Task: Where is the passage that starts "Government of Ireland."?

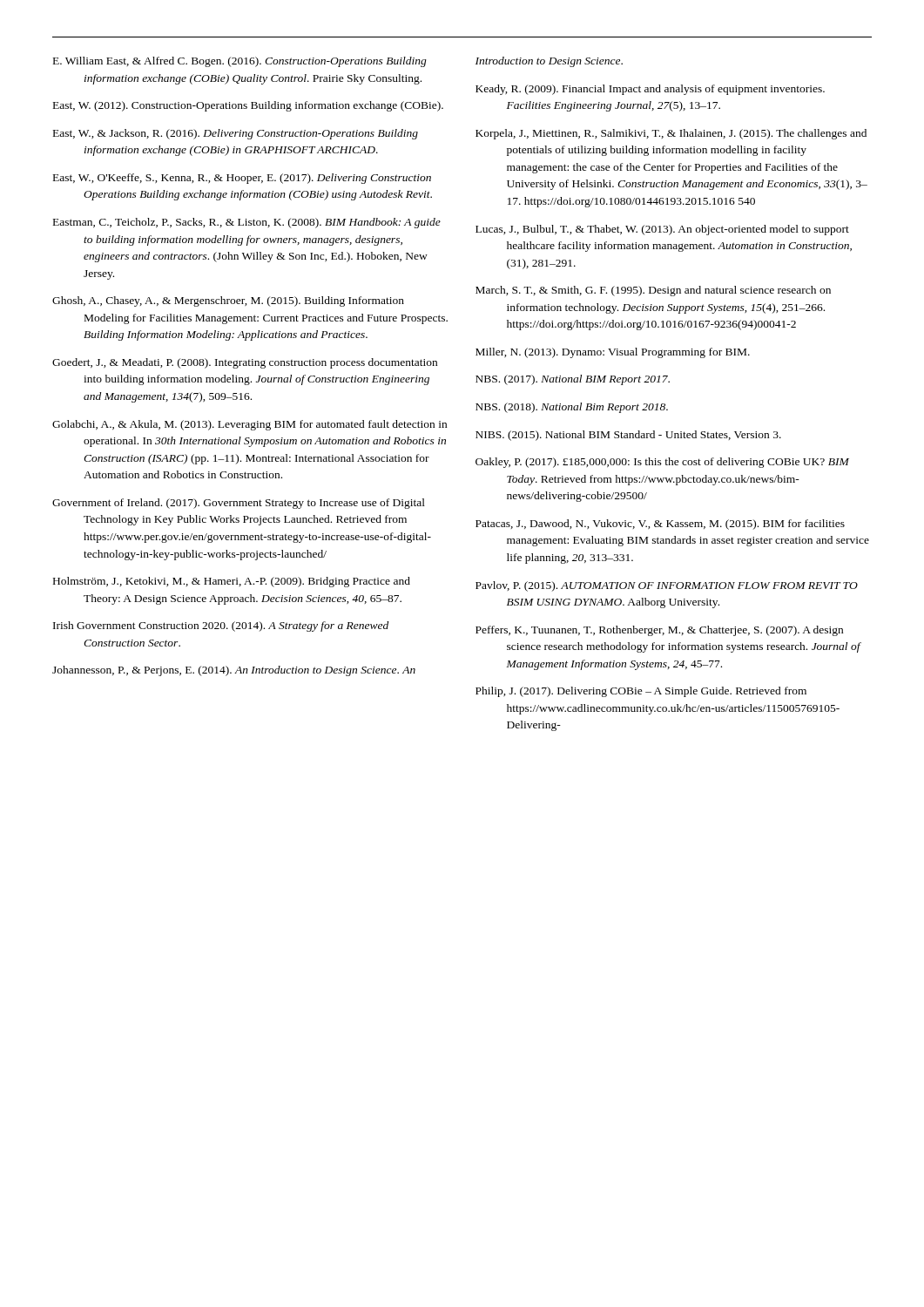Action: [x=242, y=528]
